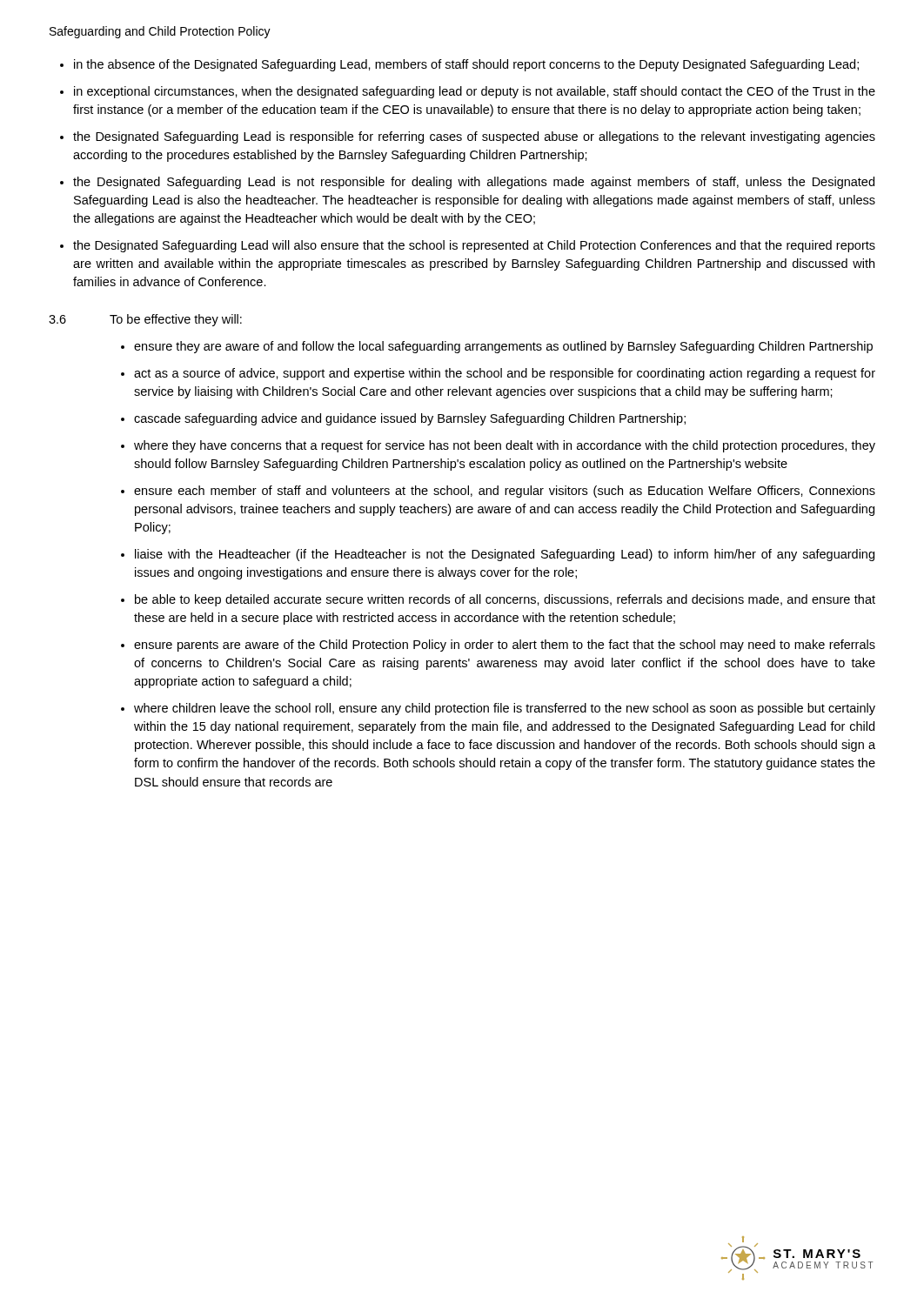Find the block on this page that starts "ensure parents are aware of the Child"
924x1305 pixels.
coord(505,663)
